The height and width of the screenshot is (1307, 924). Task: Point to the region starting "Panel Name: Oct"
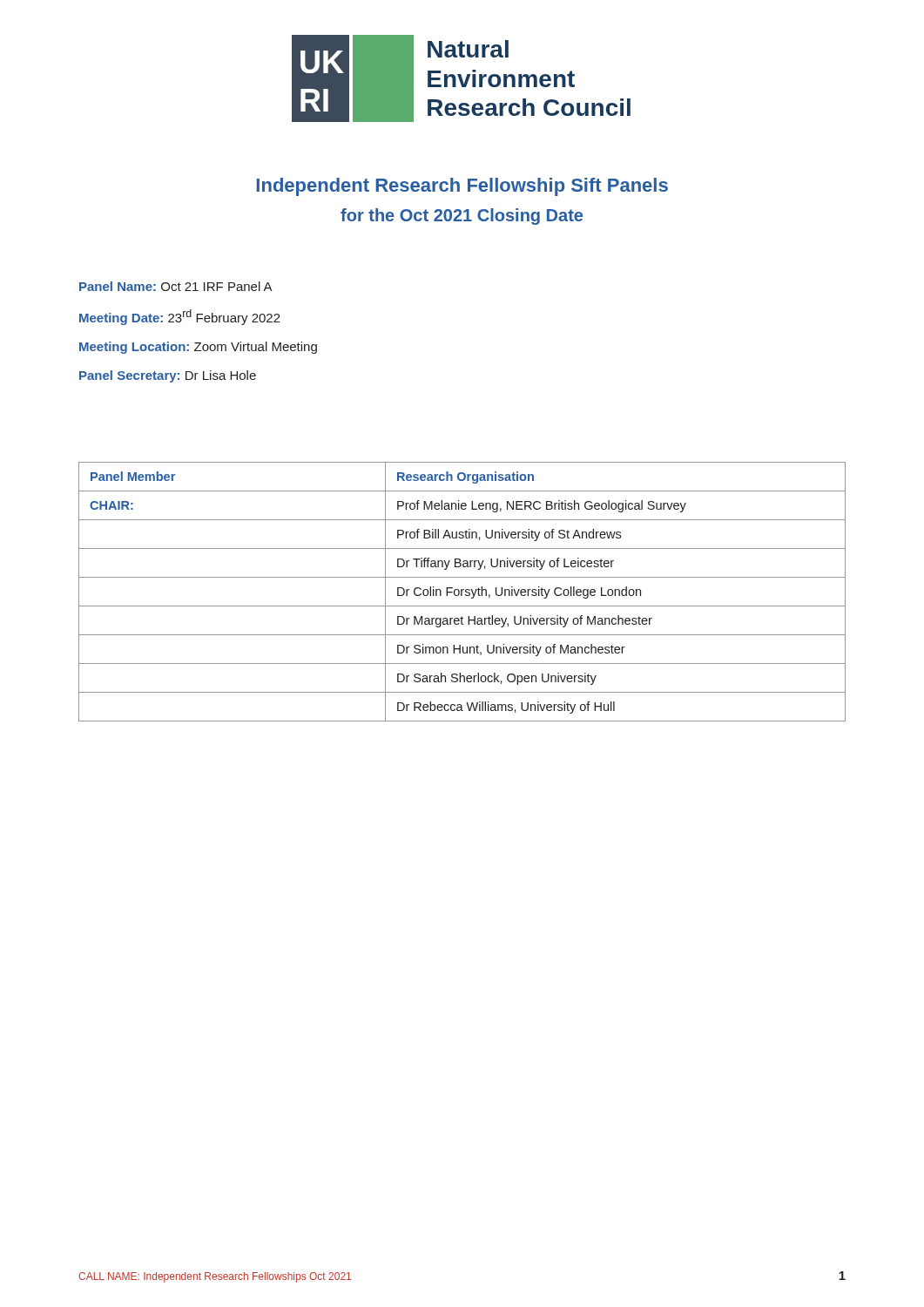click(x=175, y=286)
